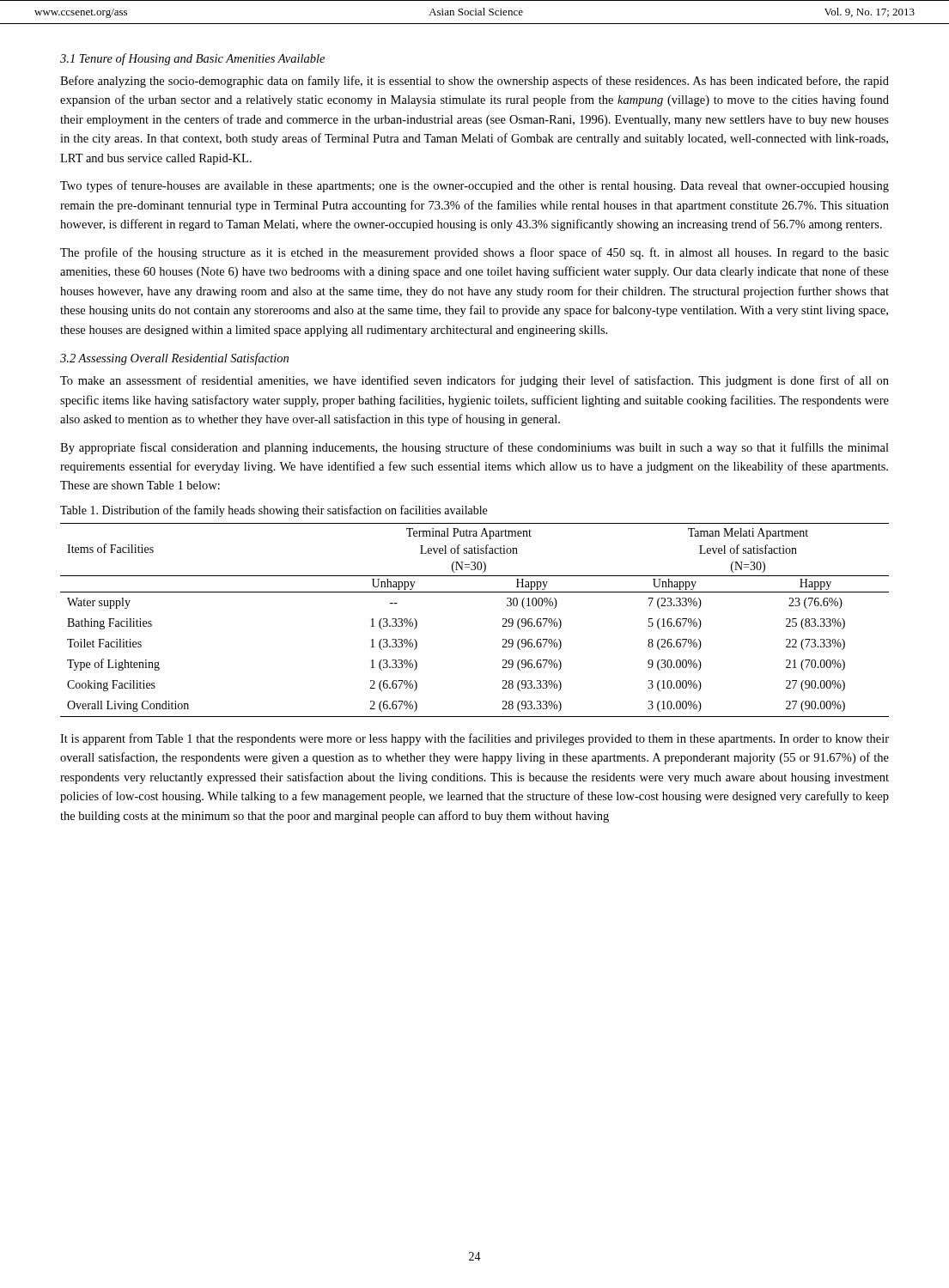Find the text block that reads "It is apparent from Table 1 that"
The image size is (949, 1288).
(x=474, y=777)
